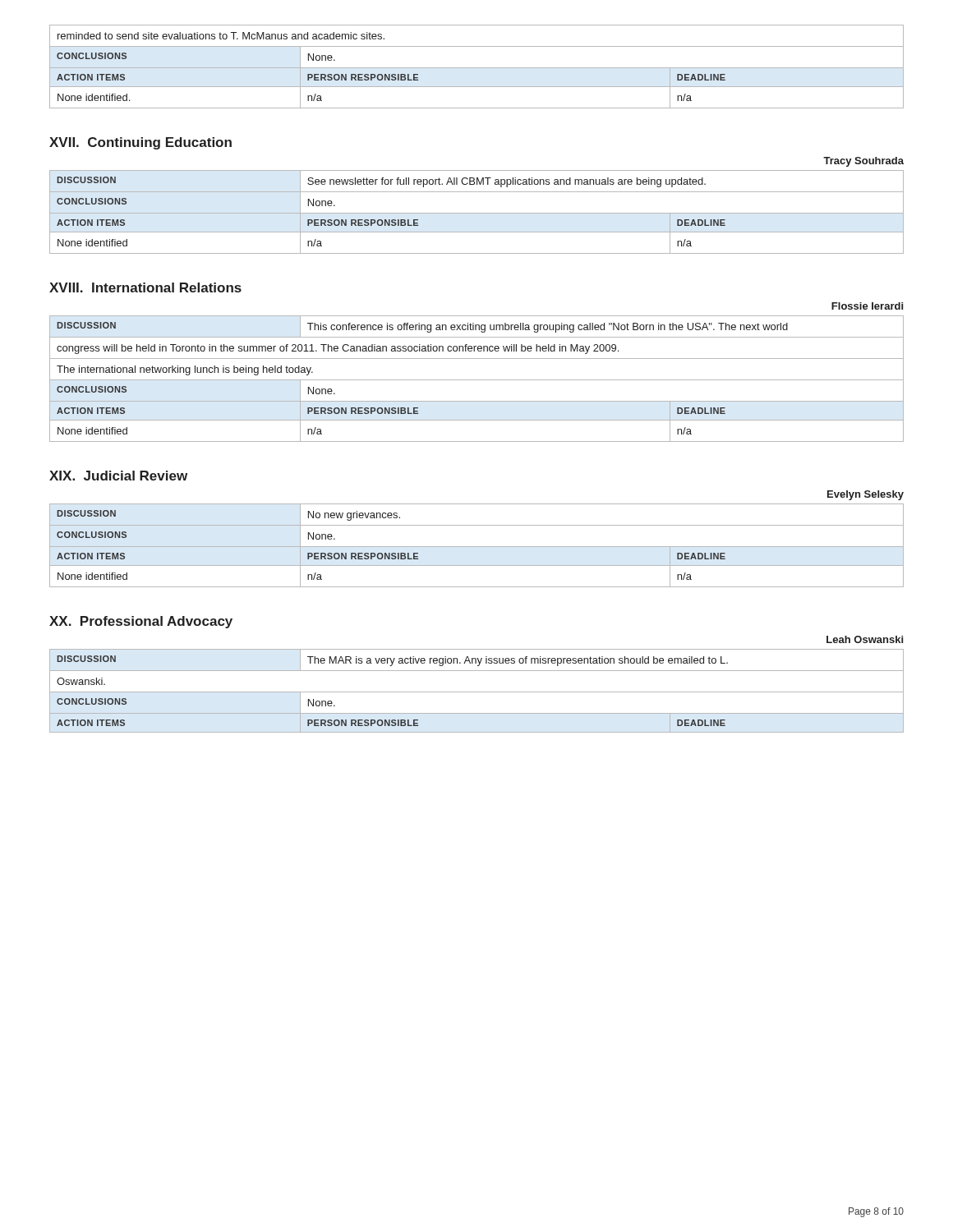Find the element starting "Flossie Ierardi"
The width and height of the screenshot is (953, 1232).
[868, 306]
